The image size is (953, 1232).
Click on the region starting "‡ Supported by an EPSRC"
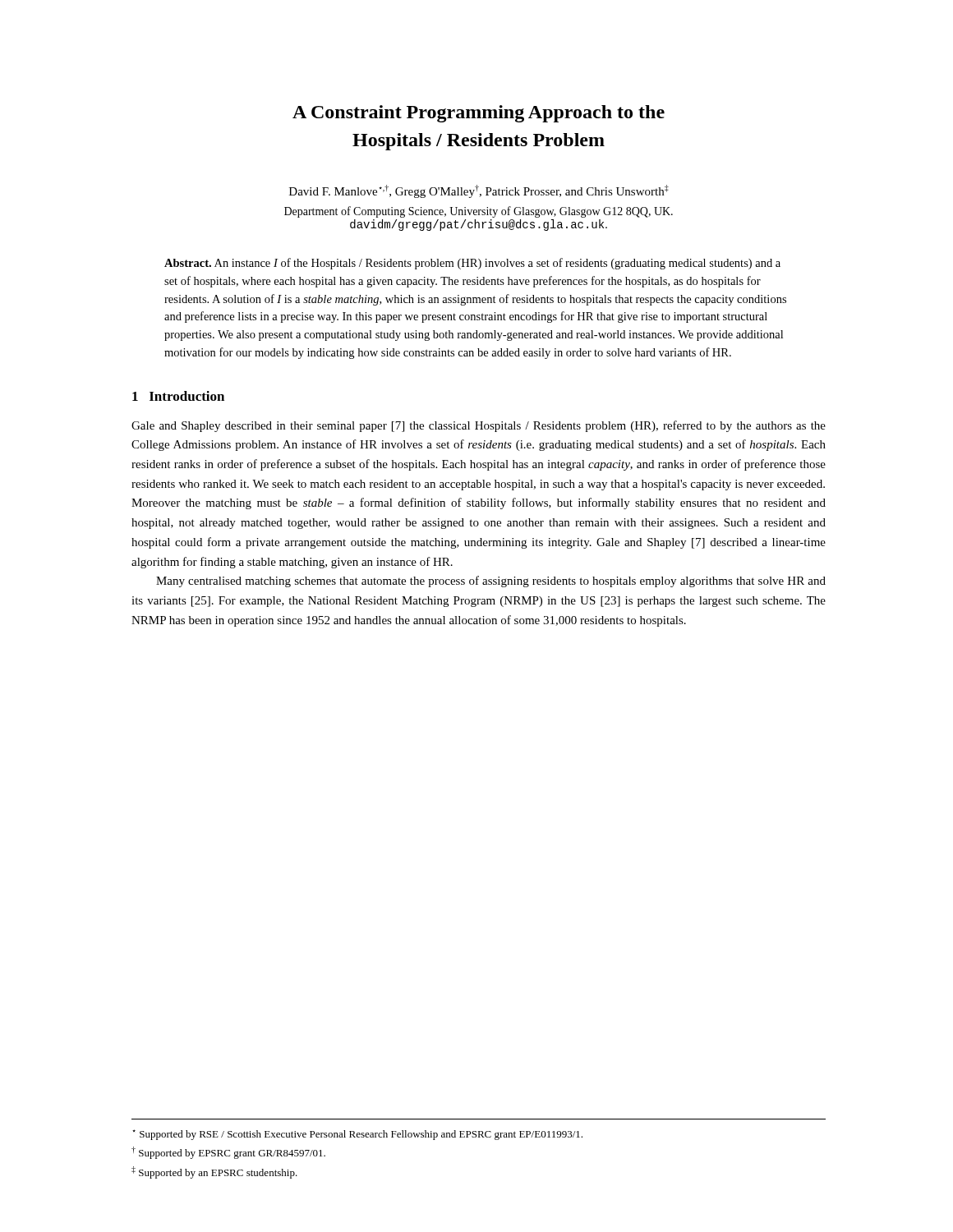pos(214,1172)
